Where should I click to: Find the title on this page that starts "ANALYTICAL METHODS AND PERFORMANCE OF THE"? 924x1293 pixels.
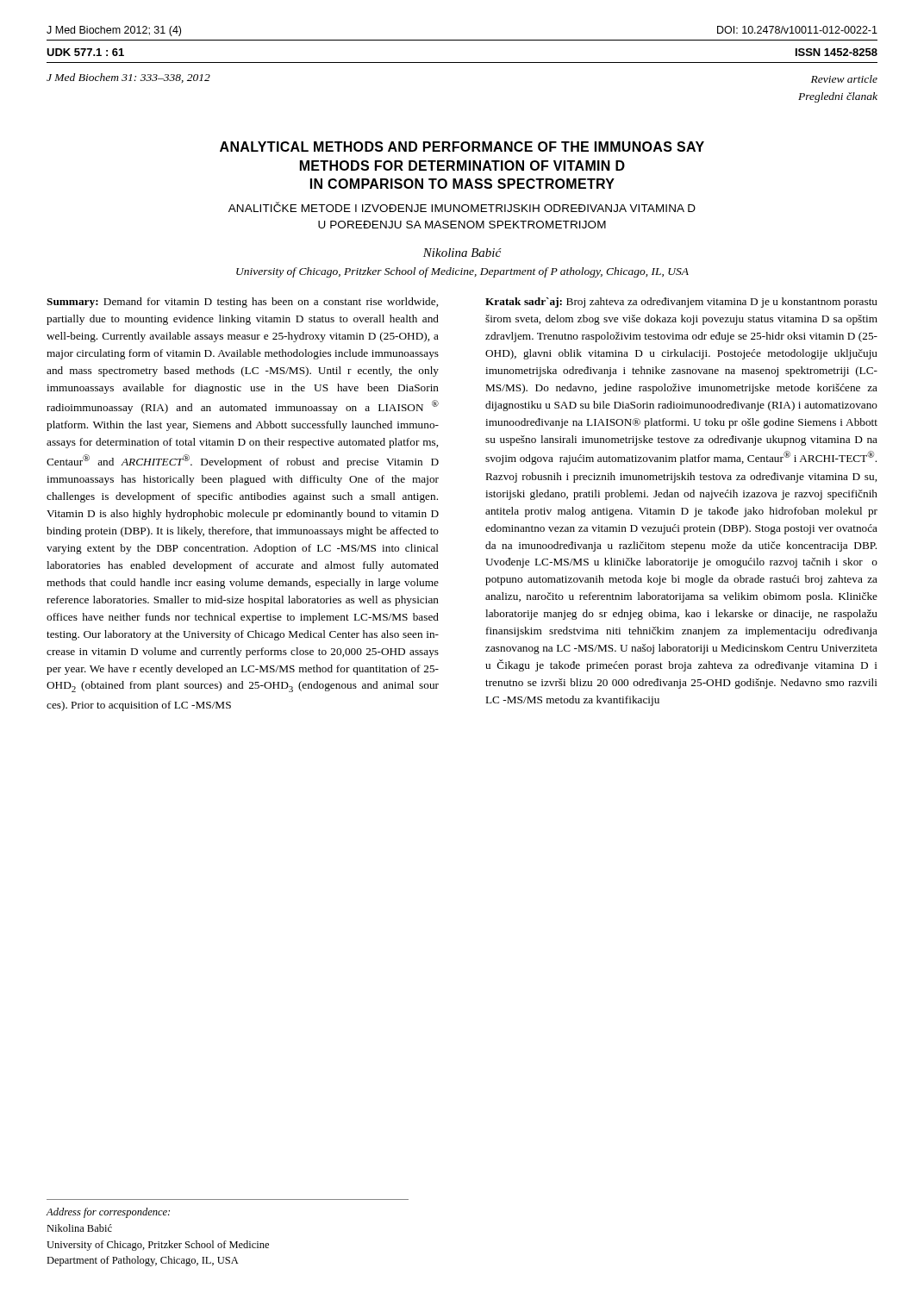coord(462,166)
